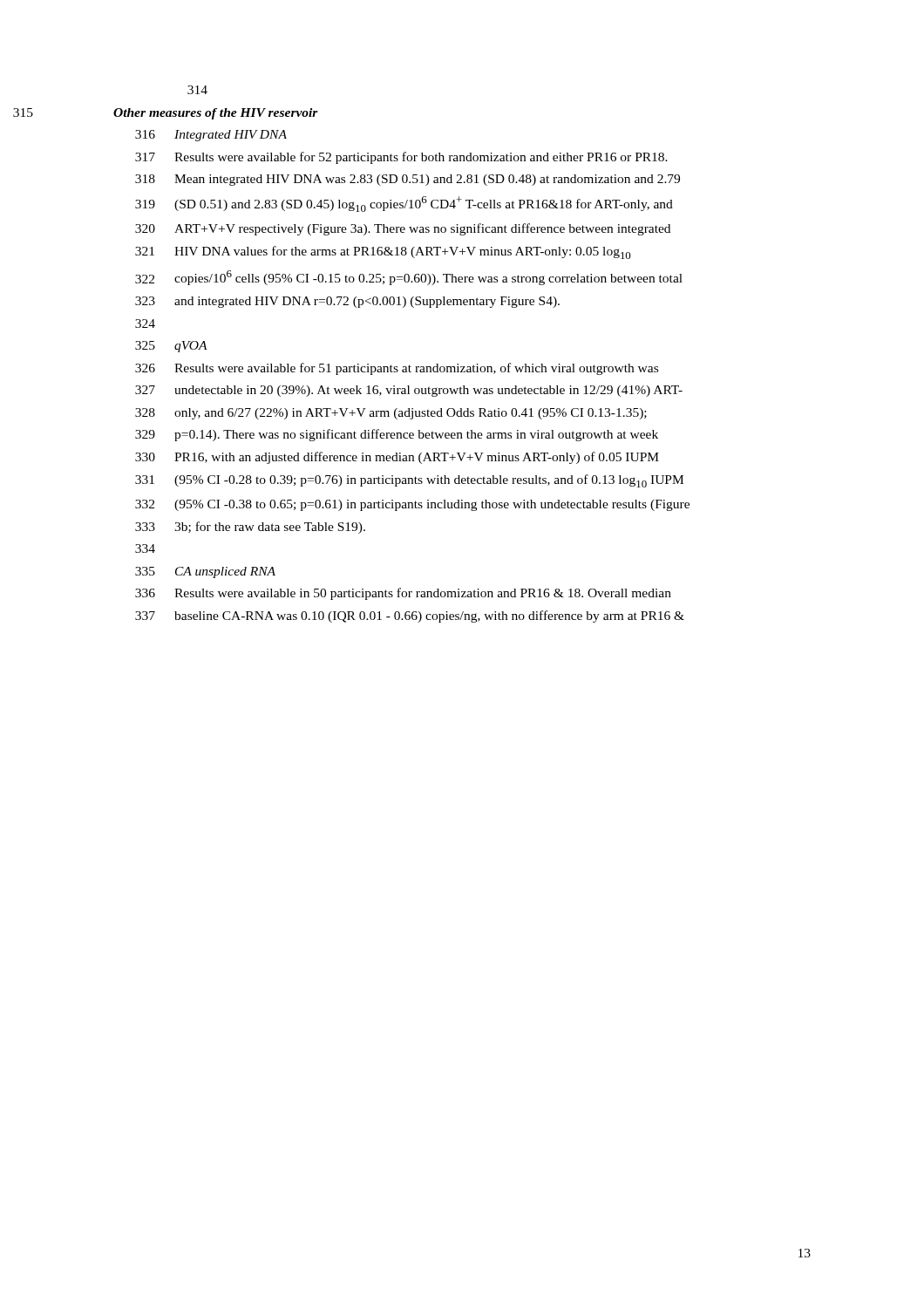Find the passage starting "Results were available for 51 participants at"

pyautogui.click(x=417, y=367)
